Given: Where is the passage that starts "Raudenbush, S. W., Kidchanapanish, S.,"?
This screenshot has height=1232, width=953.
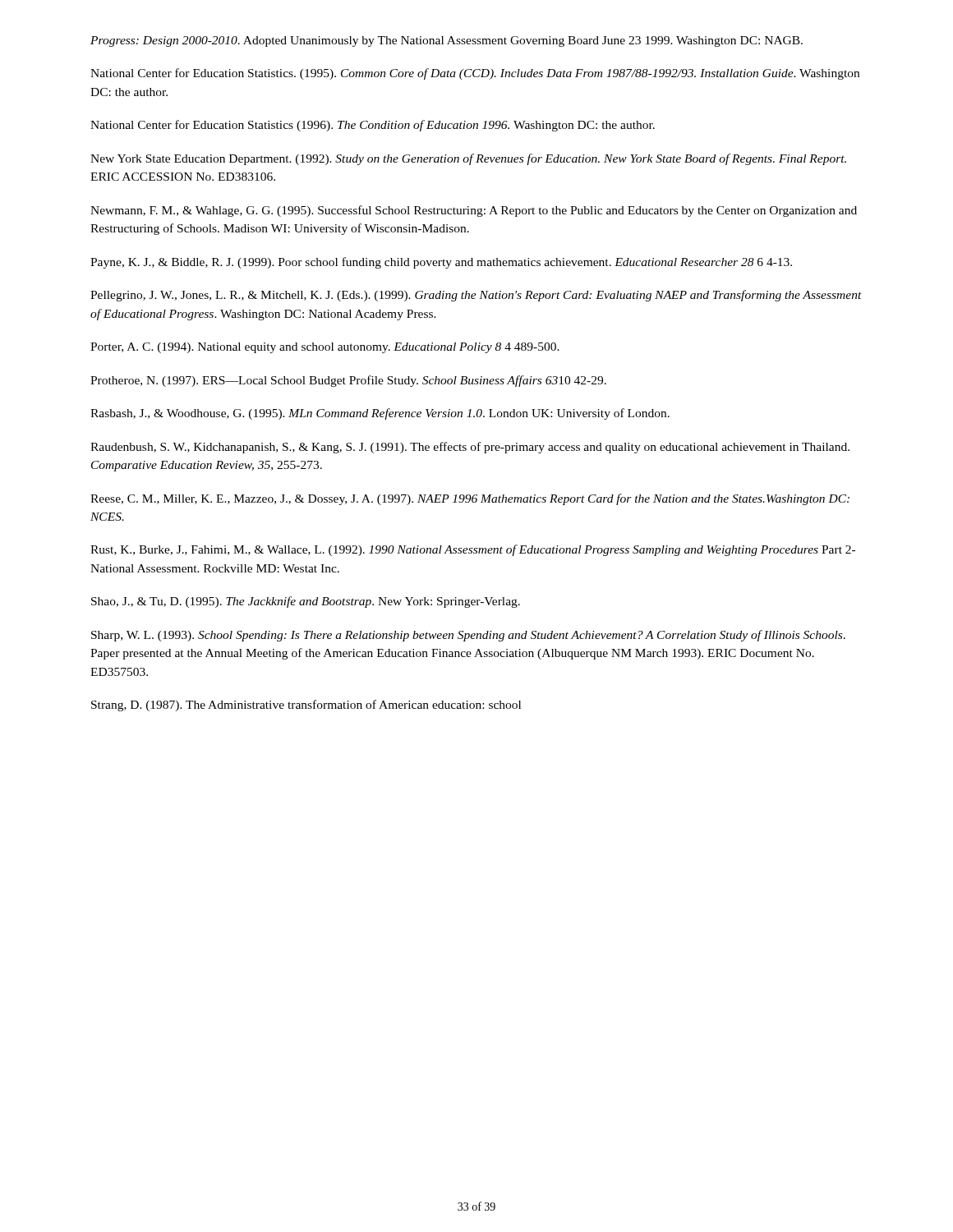Looking at the screenshot, I should click(470, 455).
